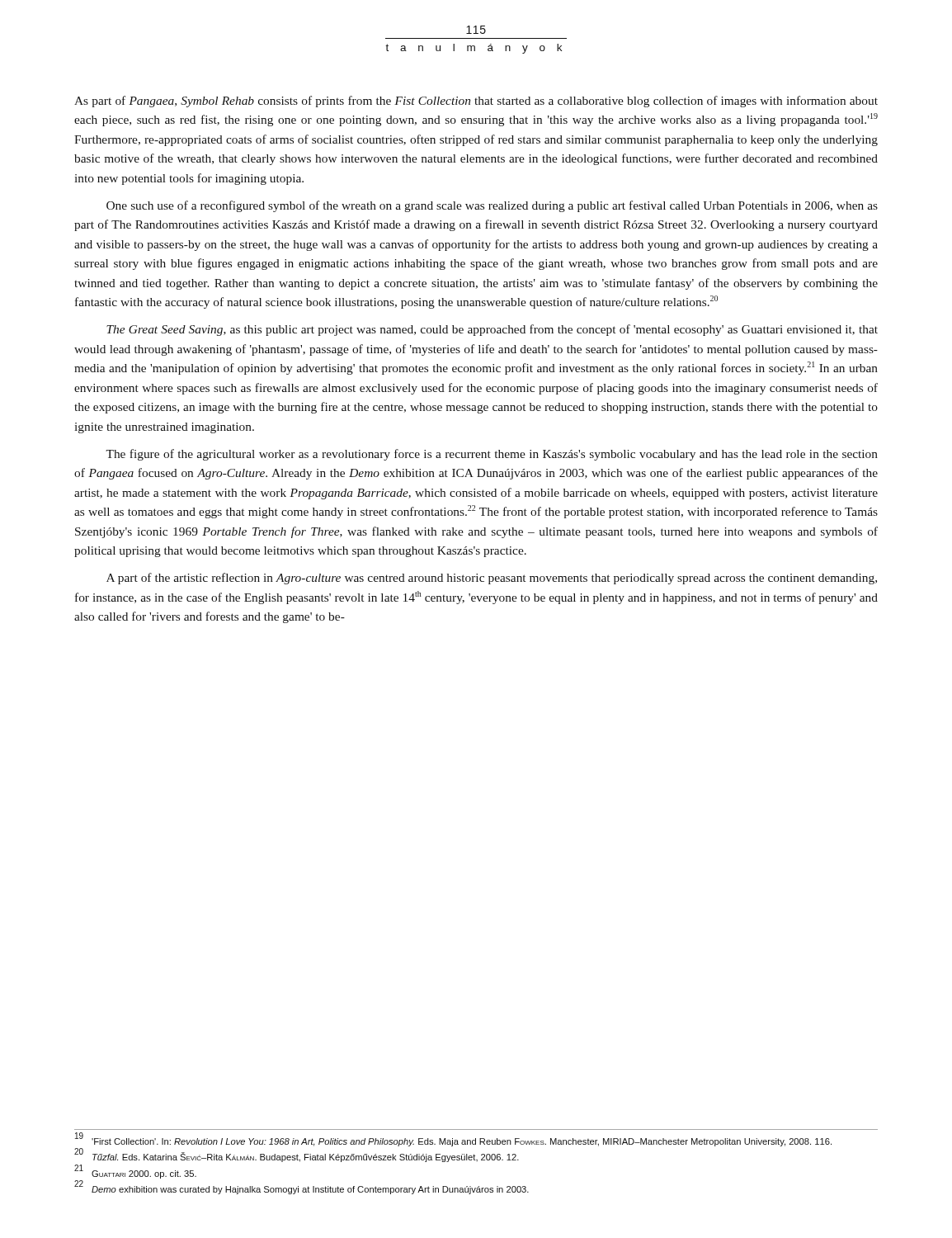Find the block on this page that starts "20 Tűzfal. Eds. Katarina Šević–Rita"

476,1157
